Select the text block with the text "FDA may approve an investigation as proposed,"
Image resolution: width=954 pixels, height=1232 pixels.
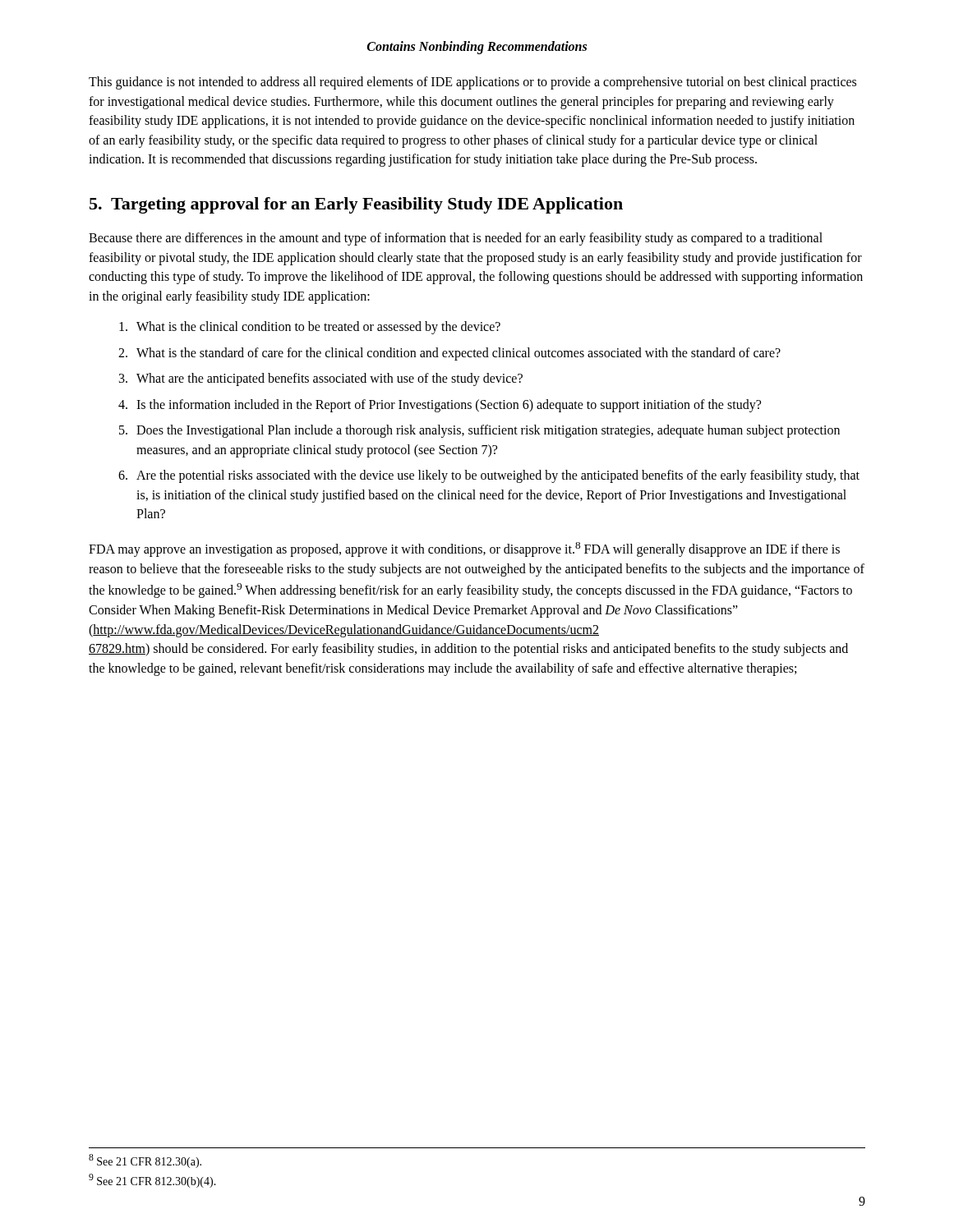pyautogui.click(x=476, y=607)
